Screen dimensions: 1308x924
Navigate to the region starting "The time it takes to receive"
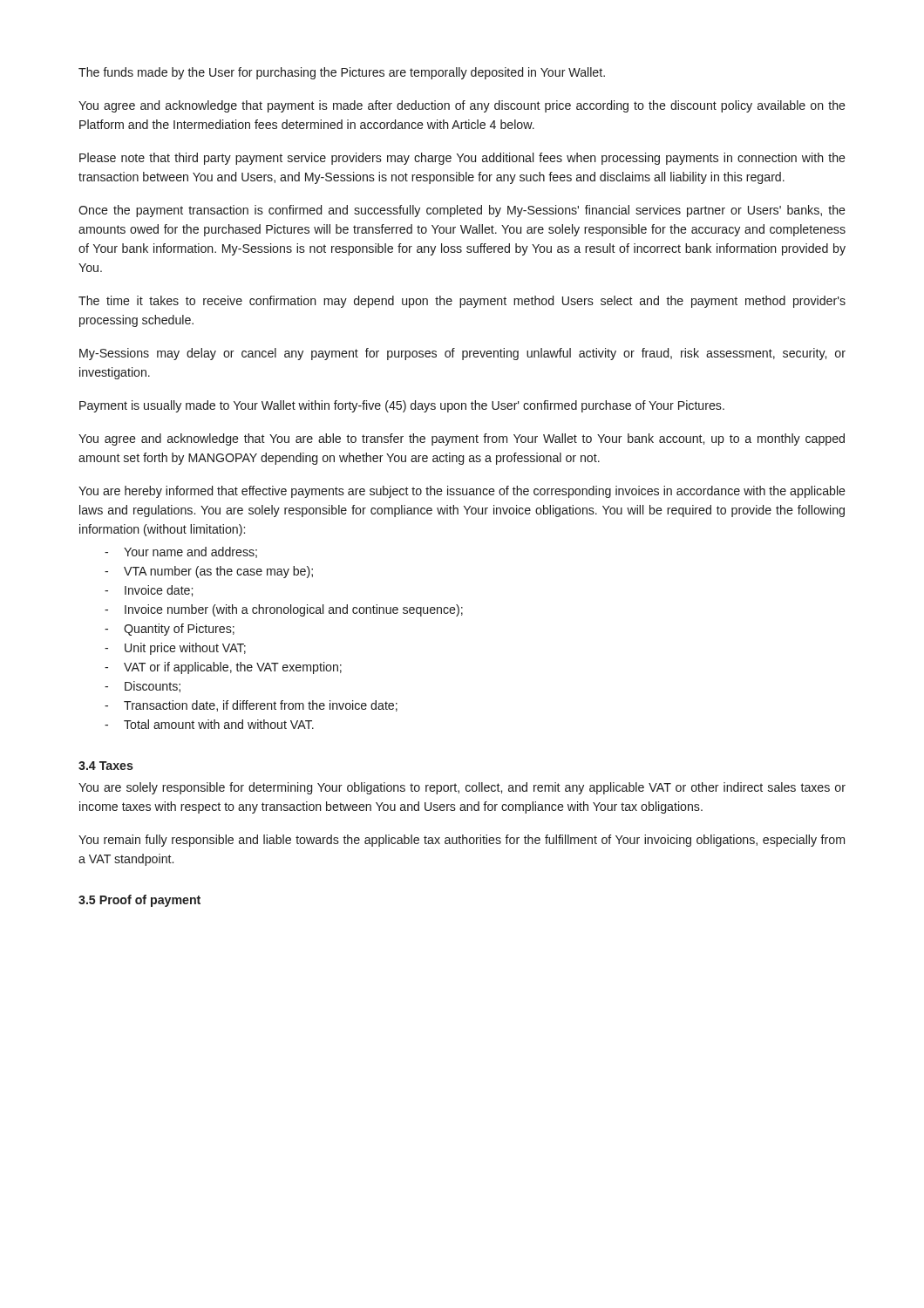click(462, 310)
